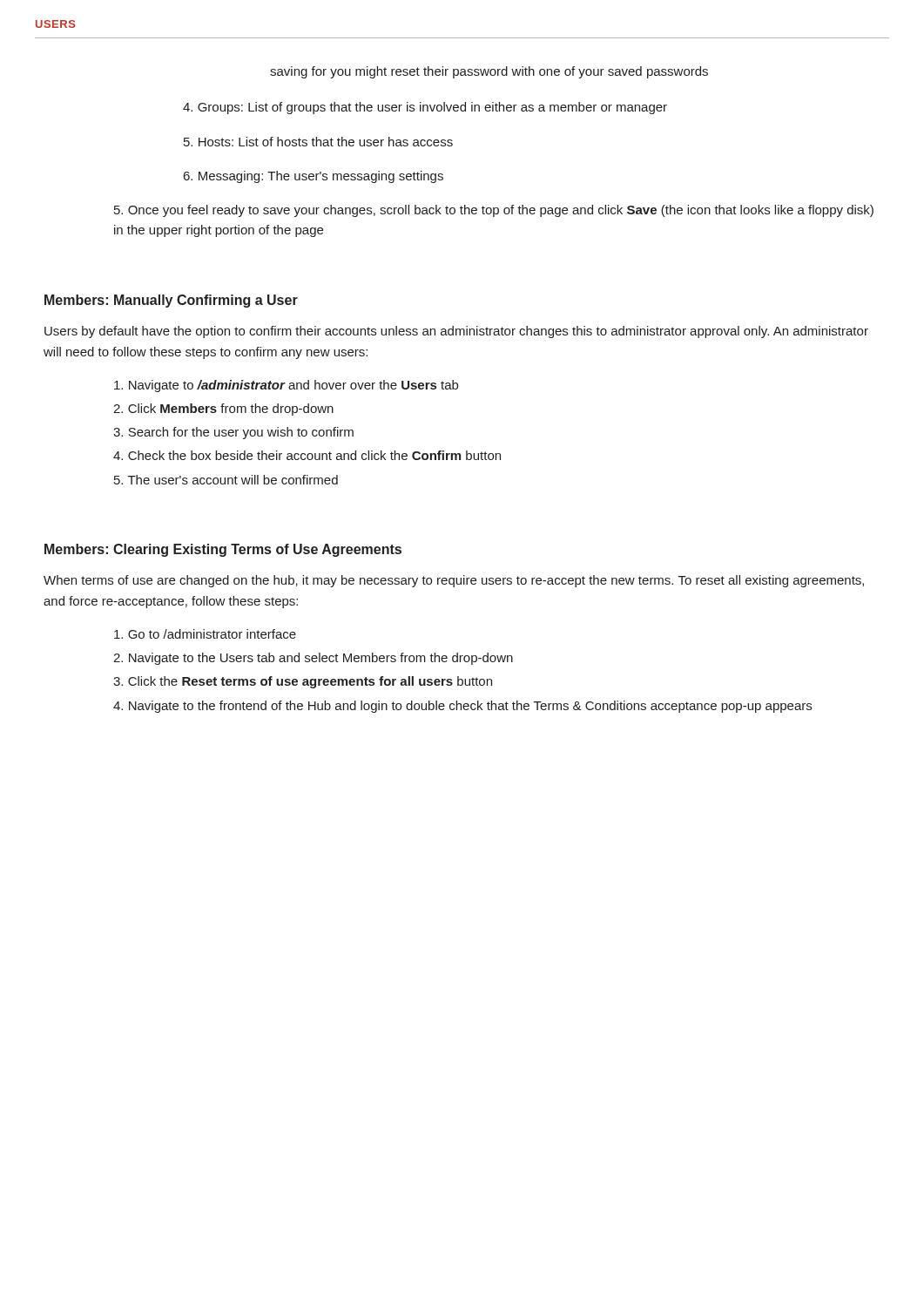The height and width of the screenshot is (1307, 924).
Task: Select the section header with the text "Members: Manually Confirming a User"
Action: (x=171, y=300)
